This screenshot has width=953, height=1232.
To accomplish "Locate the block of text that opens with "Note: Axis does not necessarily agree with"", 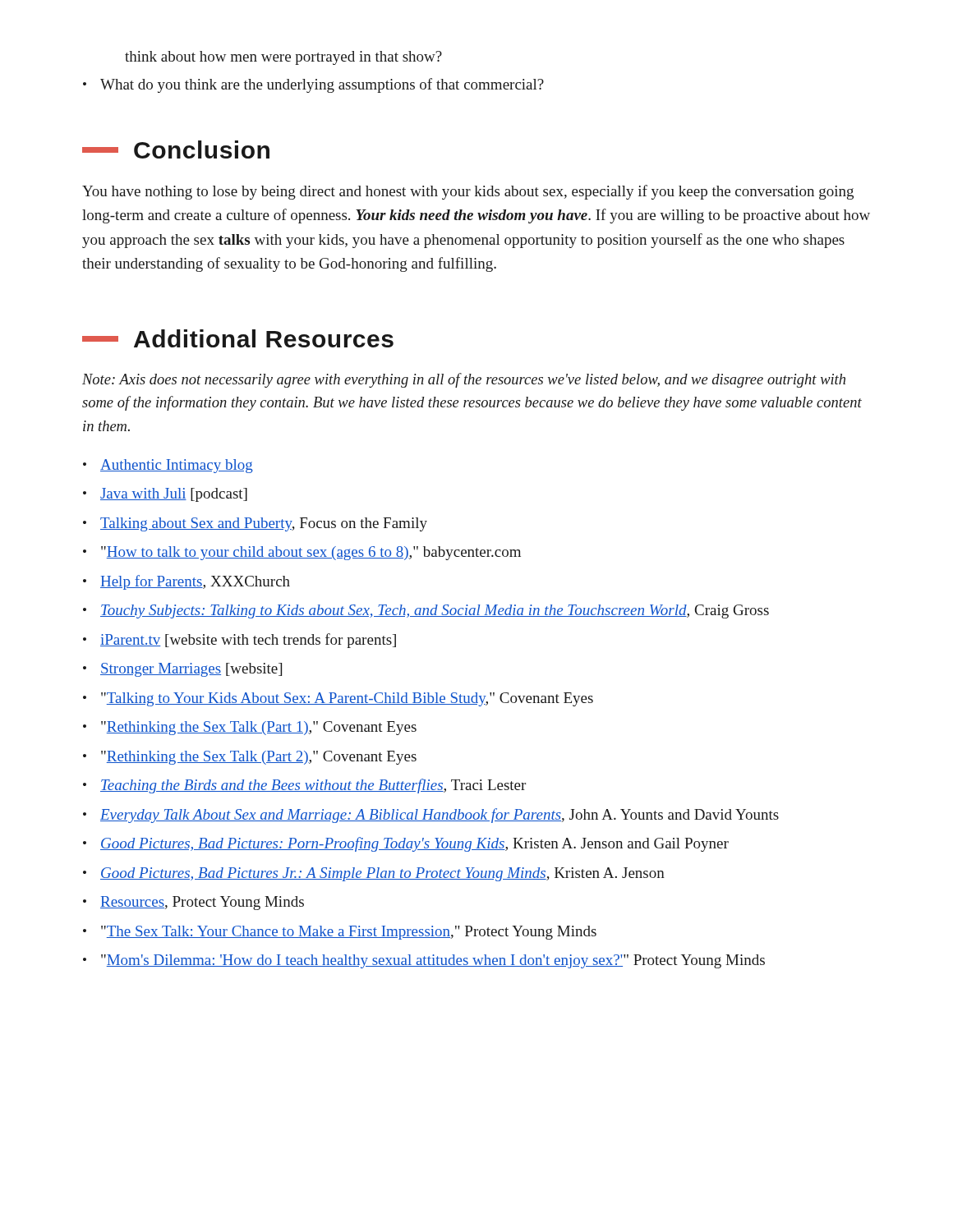I will [x=472, y=403].
